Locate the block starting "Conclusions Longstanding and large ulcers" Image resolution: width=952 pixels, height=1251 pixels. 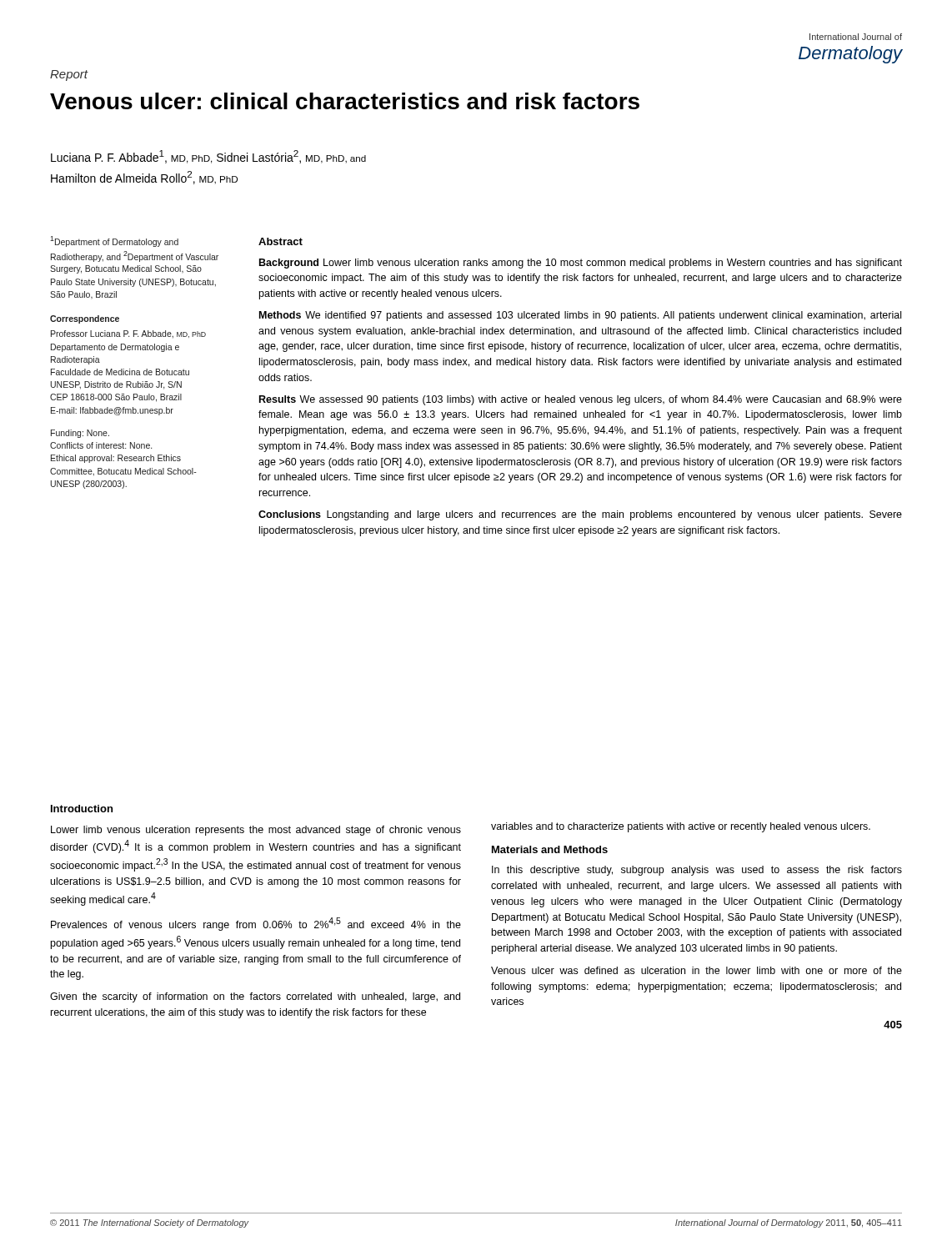pyautogui.click(x=580, y=522)
